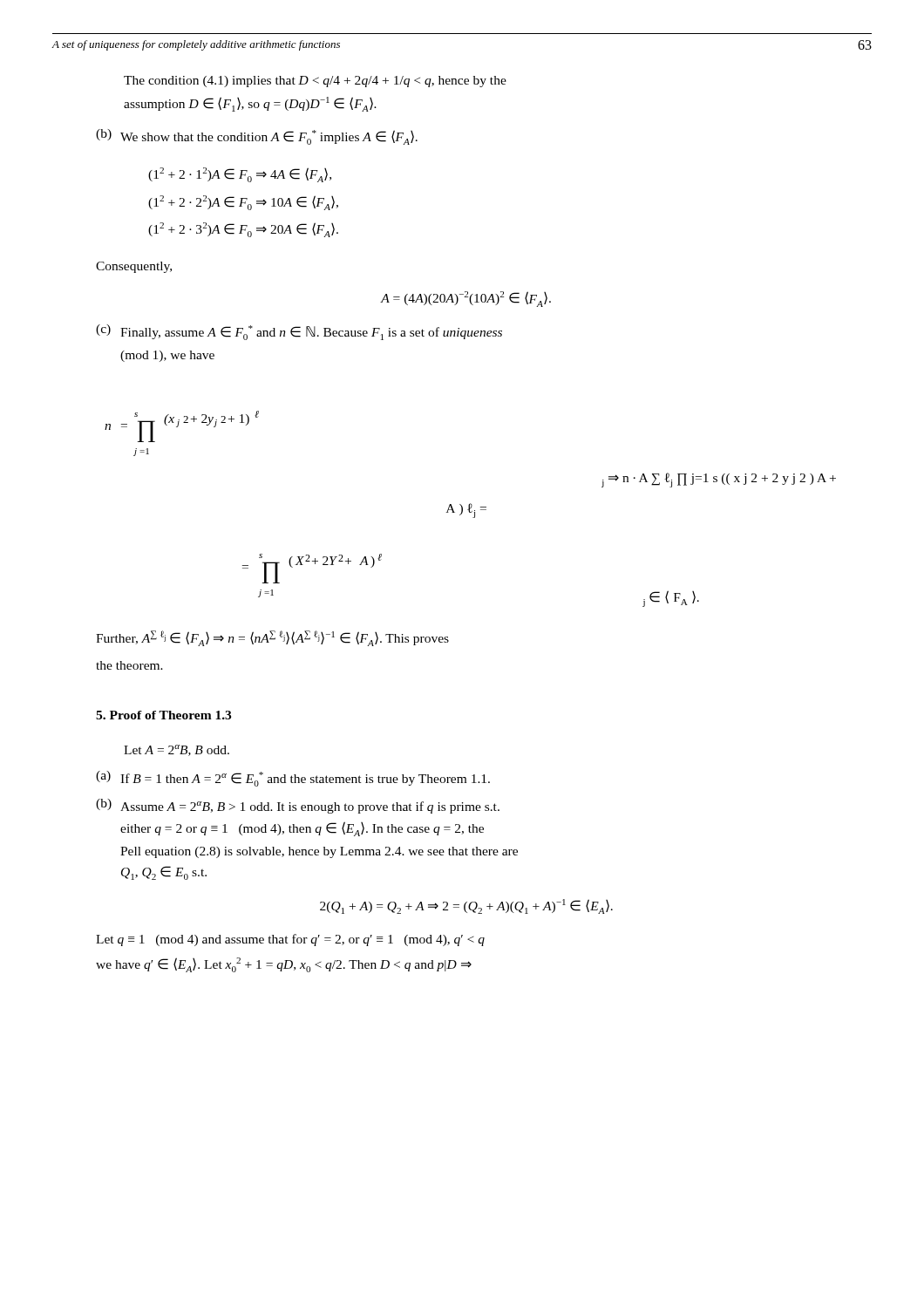This screenshot has width=924, height=1308.
Task: Click on the text starting "(c) Finally, assume A ∈ F0* and n"
Action: (299, 343)
